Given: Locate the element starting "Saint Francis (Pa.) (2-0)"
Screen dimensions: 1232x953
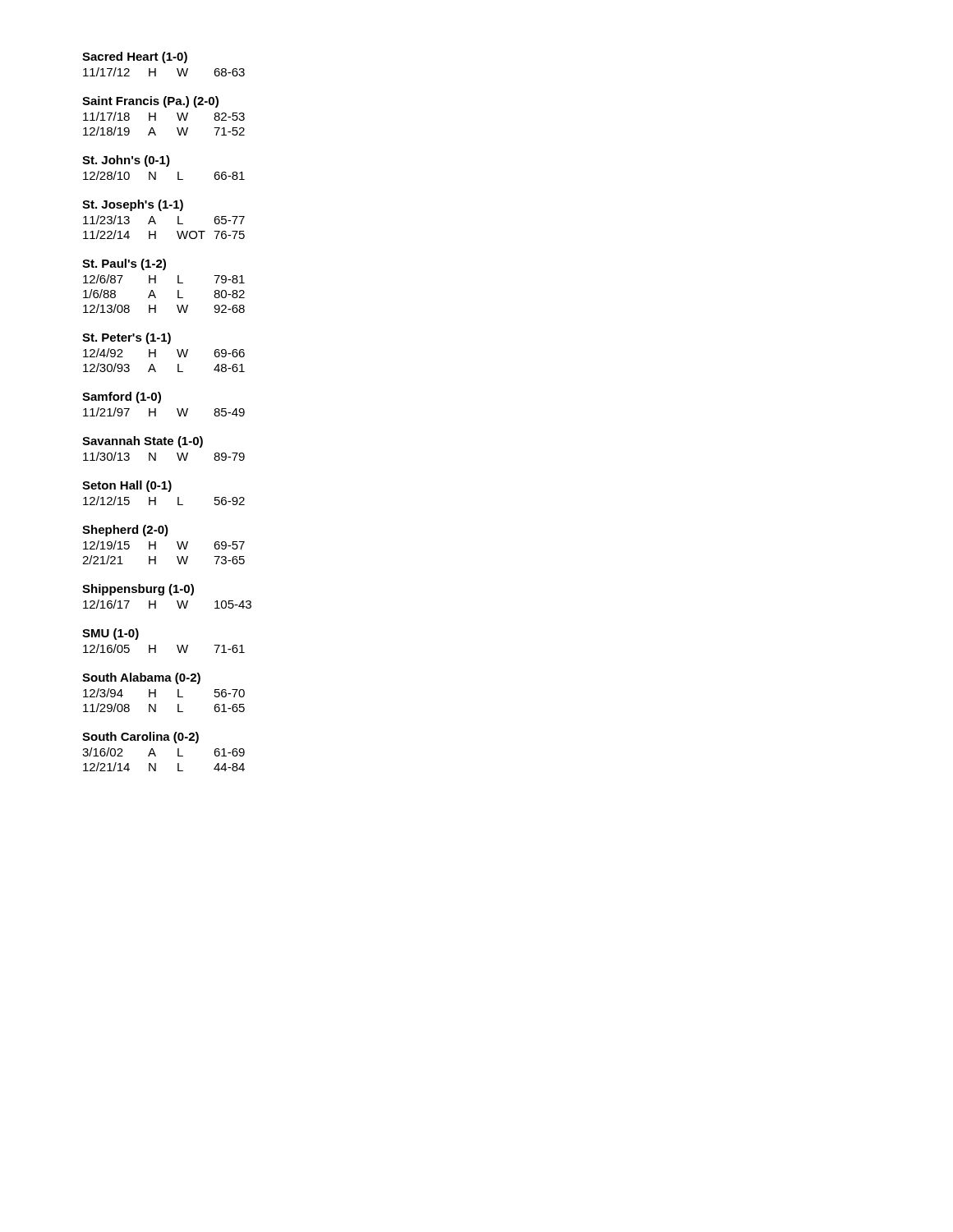Looking at the screenshot, I should [x=151, y=101].
